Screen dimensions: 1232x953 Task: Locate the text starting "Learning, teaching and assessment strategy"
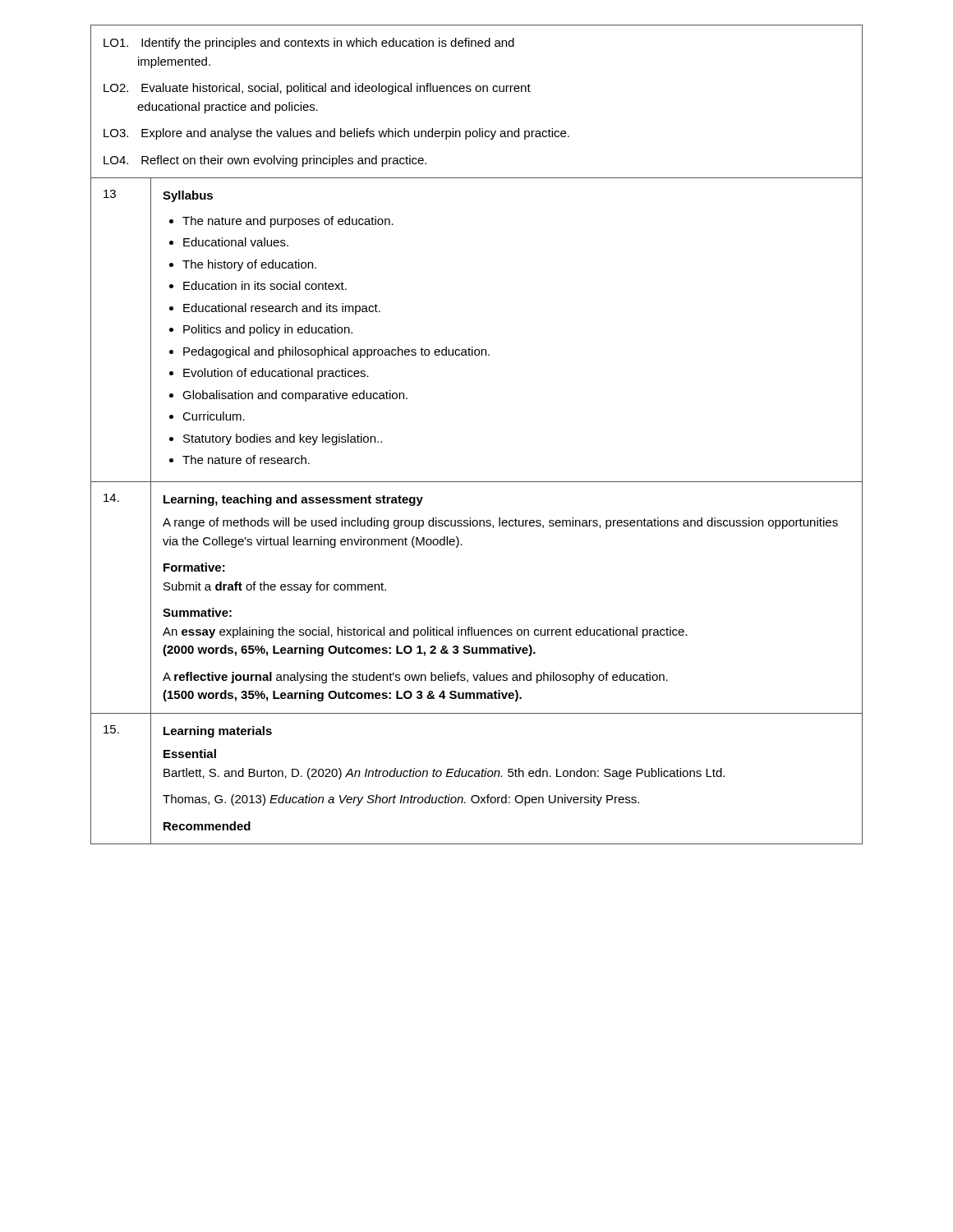coord(293,499)
